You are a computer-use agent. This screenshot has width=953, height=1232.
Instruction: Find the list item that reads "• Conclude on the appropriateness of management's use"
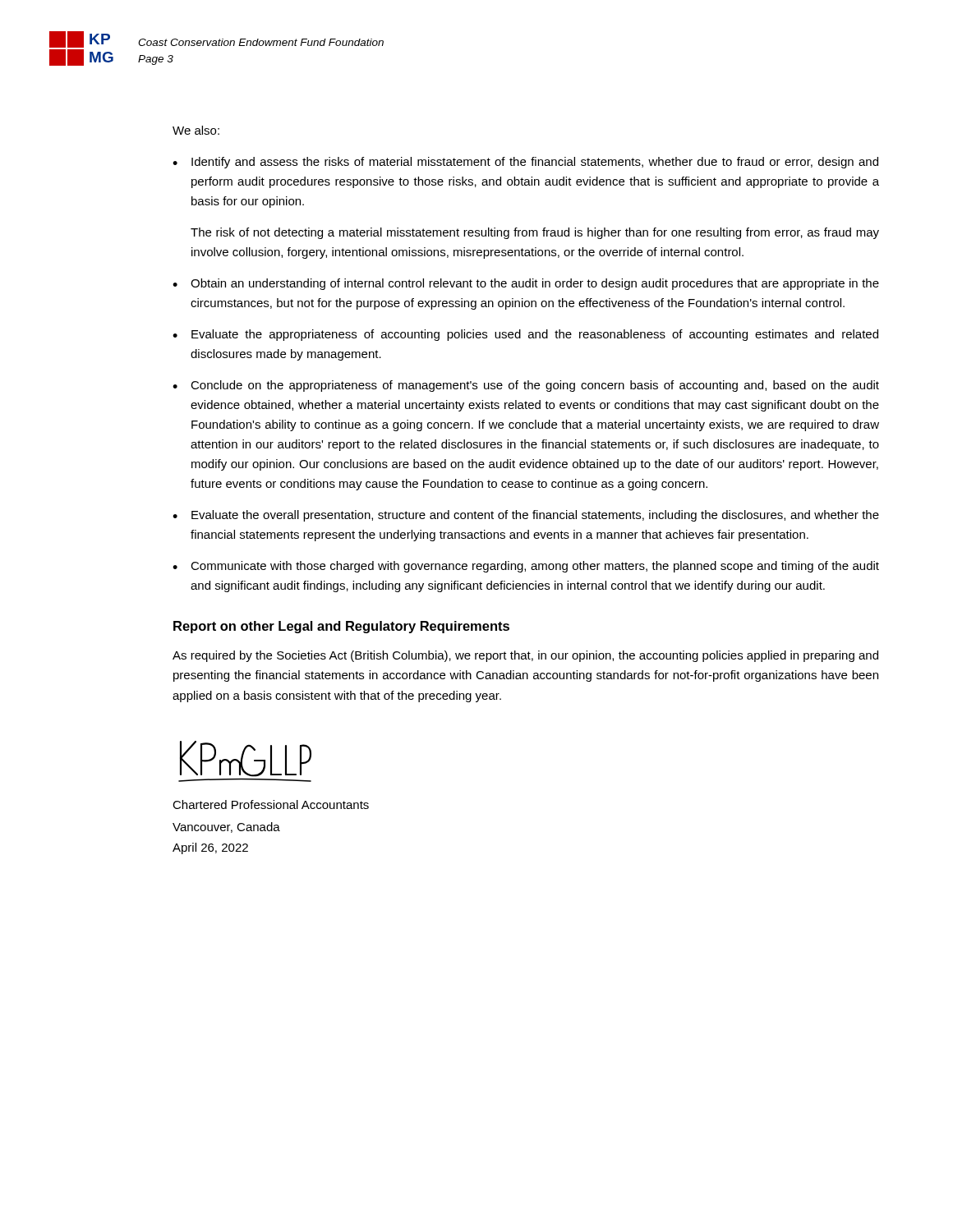[526, 434]
